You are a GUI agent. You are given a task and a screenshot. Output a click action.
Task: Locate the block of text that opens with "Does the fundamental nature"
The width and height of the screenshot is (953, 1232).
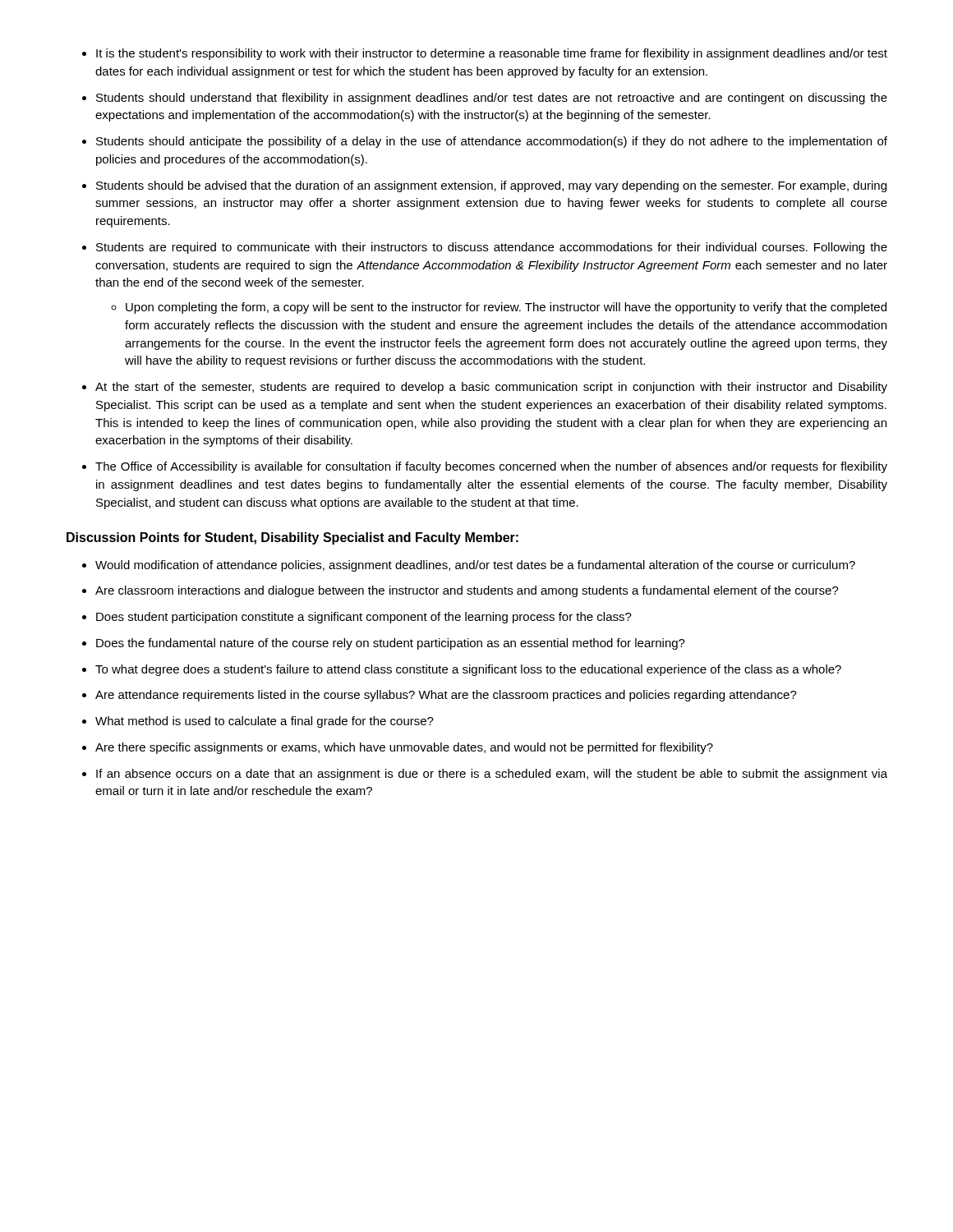tap(390, 643)
